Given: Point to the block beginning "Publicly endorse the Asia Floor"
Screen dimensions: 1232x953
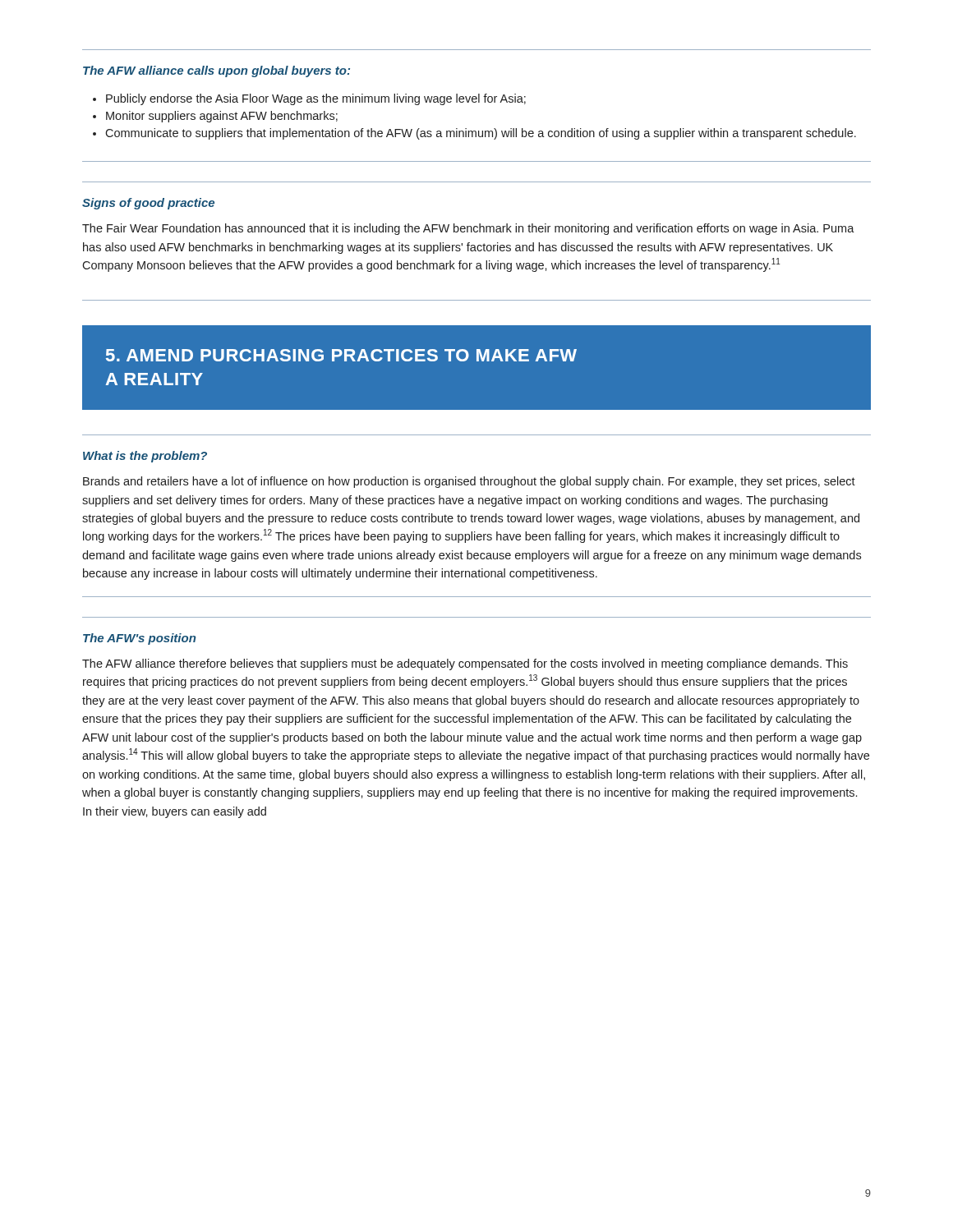Looking at the screenshot, I should pos(476,99).
